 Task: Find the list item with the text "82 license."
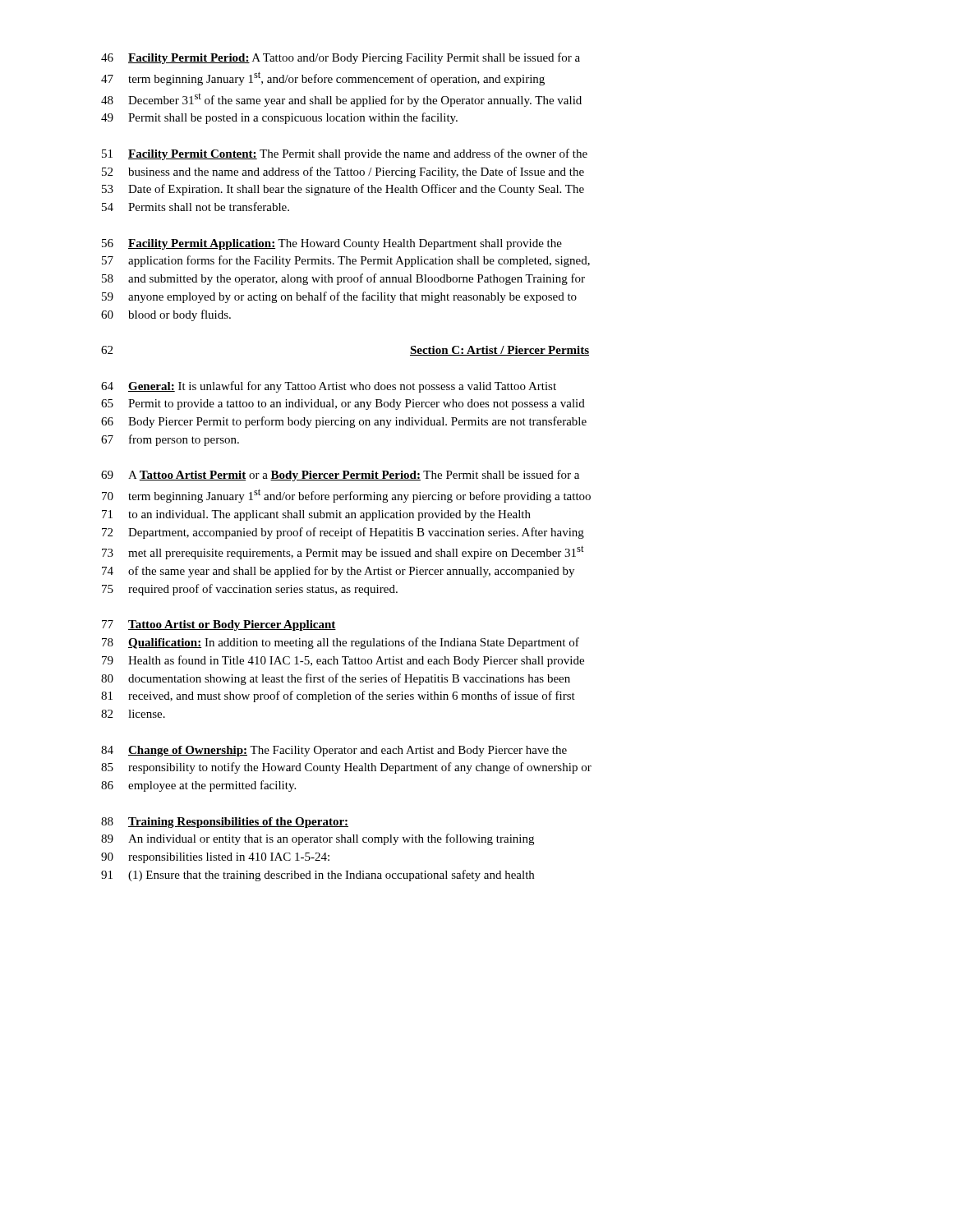133,714
